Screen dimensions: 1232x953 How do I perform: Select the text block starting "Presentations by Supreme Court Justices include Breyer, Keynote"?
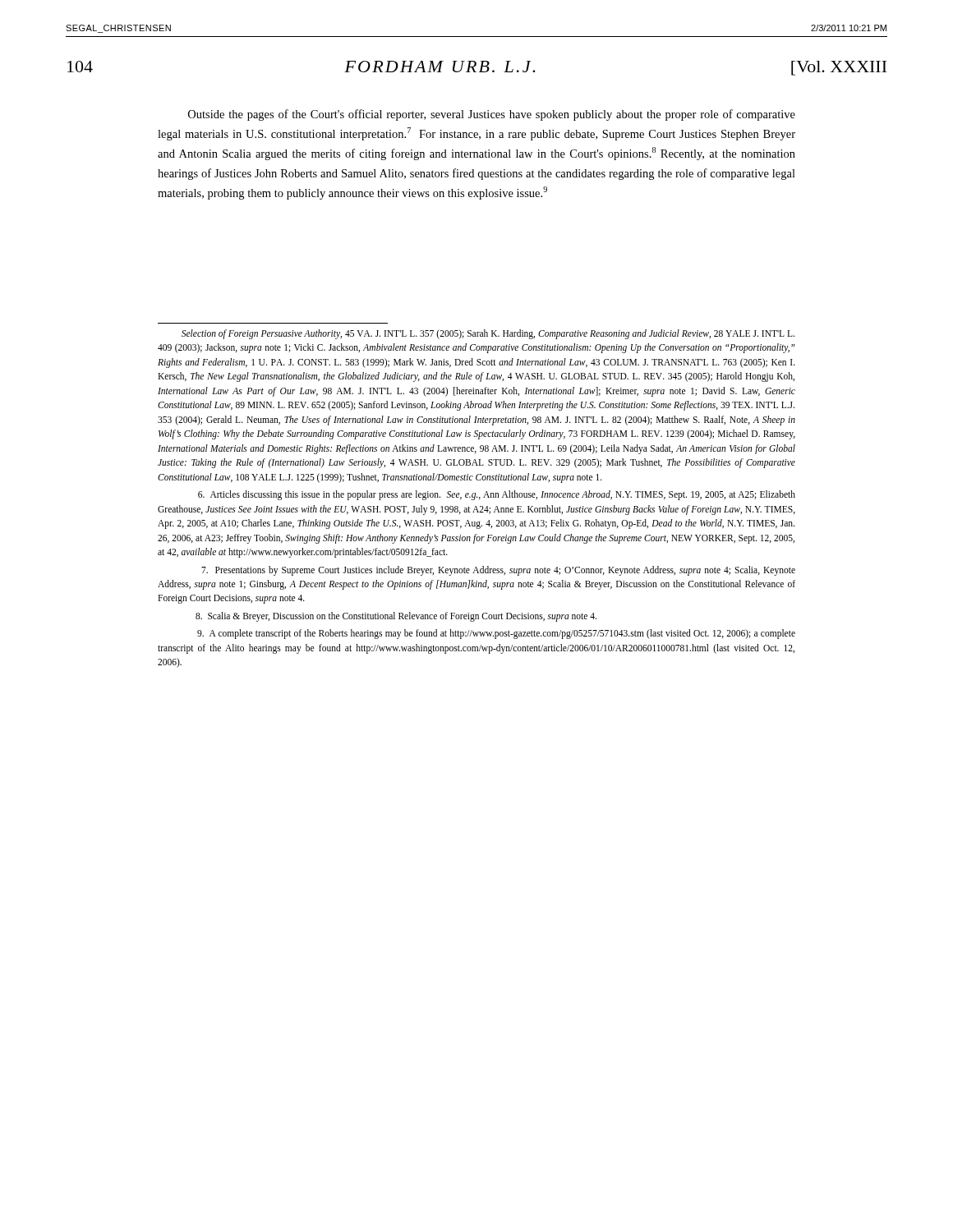click(476, 585)
